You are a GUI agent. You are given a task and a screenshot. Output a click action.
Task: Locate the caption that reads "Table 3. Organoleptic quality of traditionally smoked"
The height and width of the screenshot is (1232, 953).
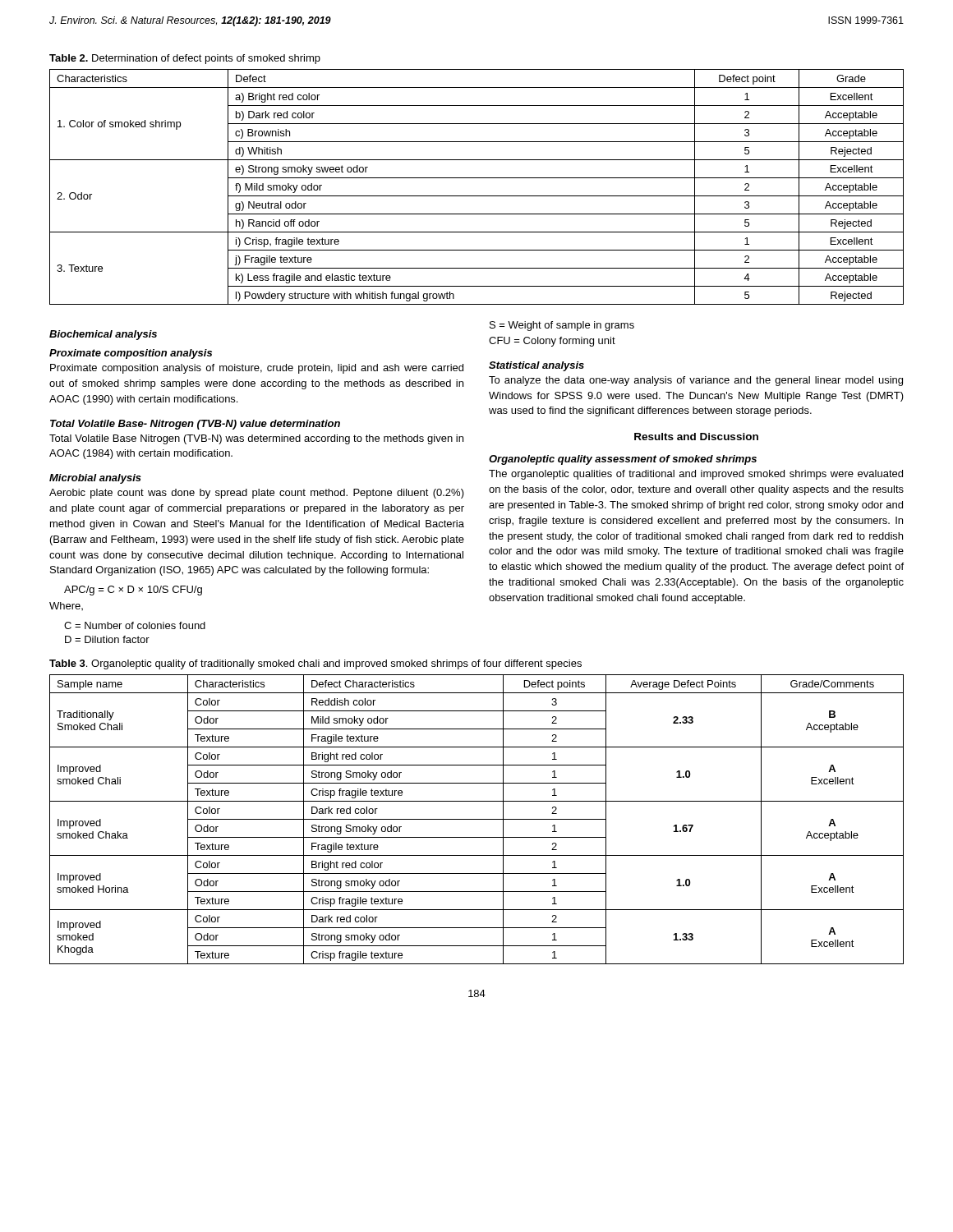point(316,663)
